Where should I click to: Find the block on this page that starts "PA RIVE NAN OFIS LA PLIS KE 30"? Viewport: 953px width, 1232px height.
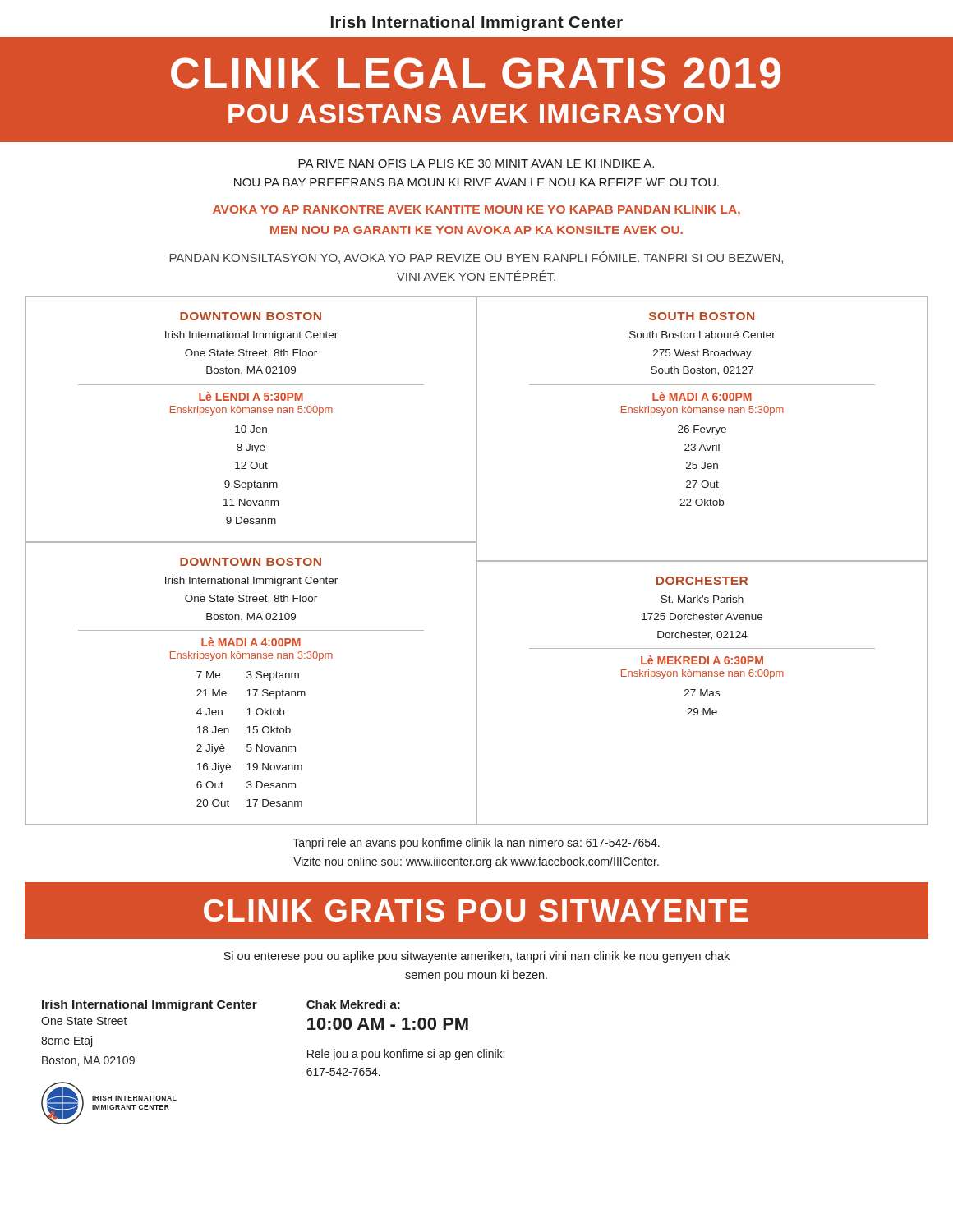pos(476,173)
